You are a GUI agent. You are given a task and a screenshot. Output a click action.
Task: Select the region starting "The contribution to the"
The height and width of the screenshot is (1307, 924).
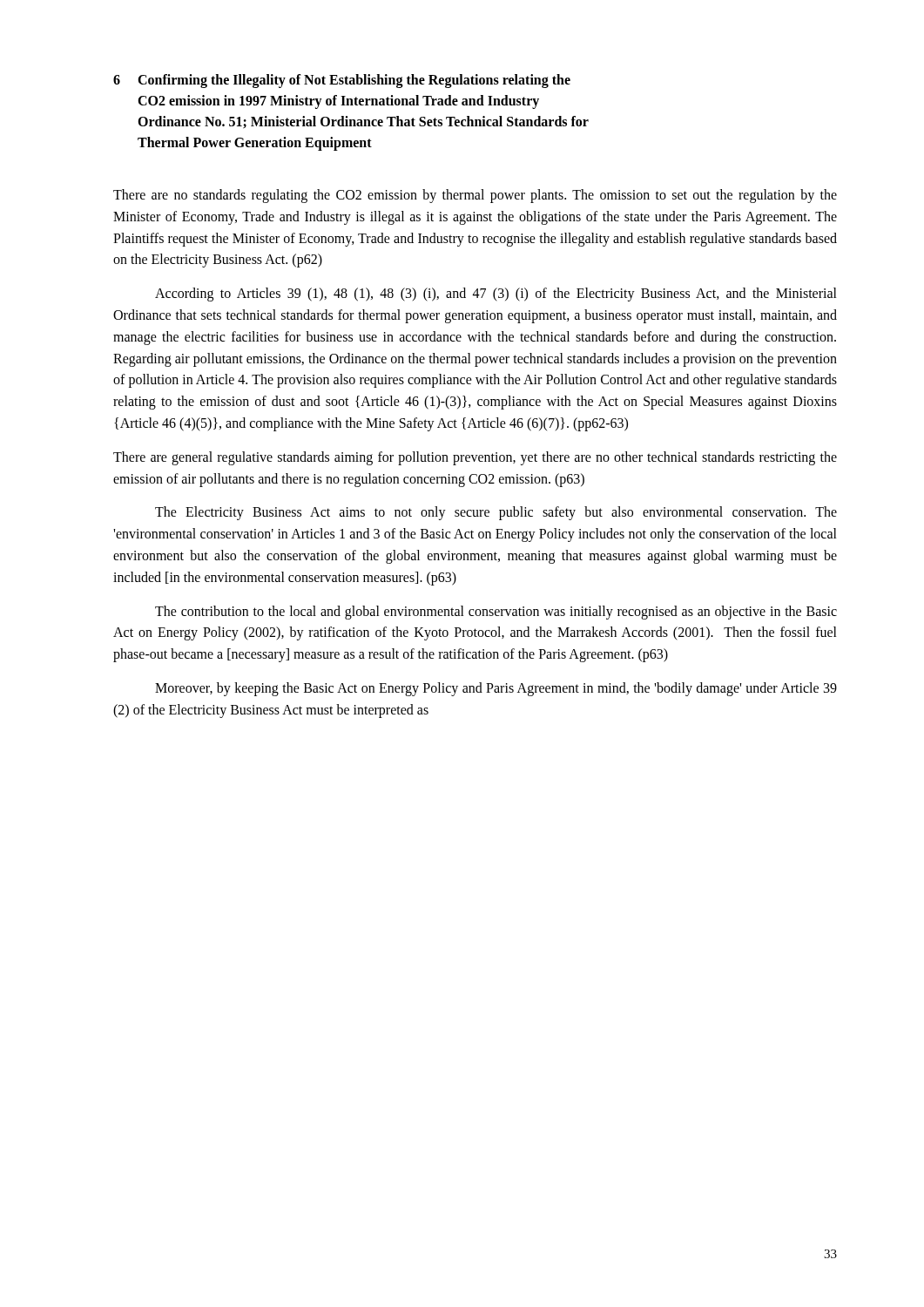(x=475, y=632)
